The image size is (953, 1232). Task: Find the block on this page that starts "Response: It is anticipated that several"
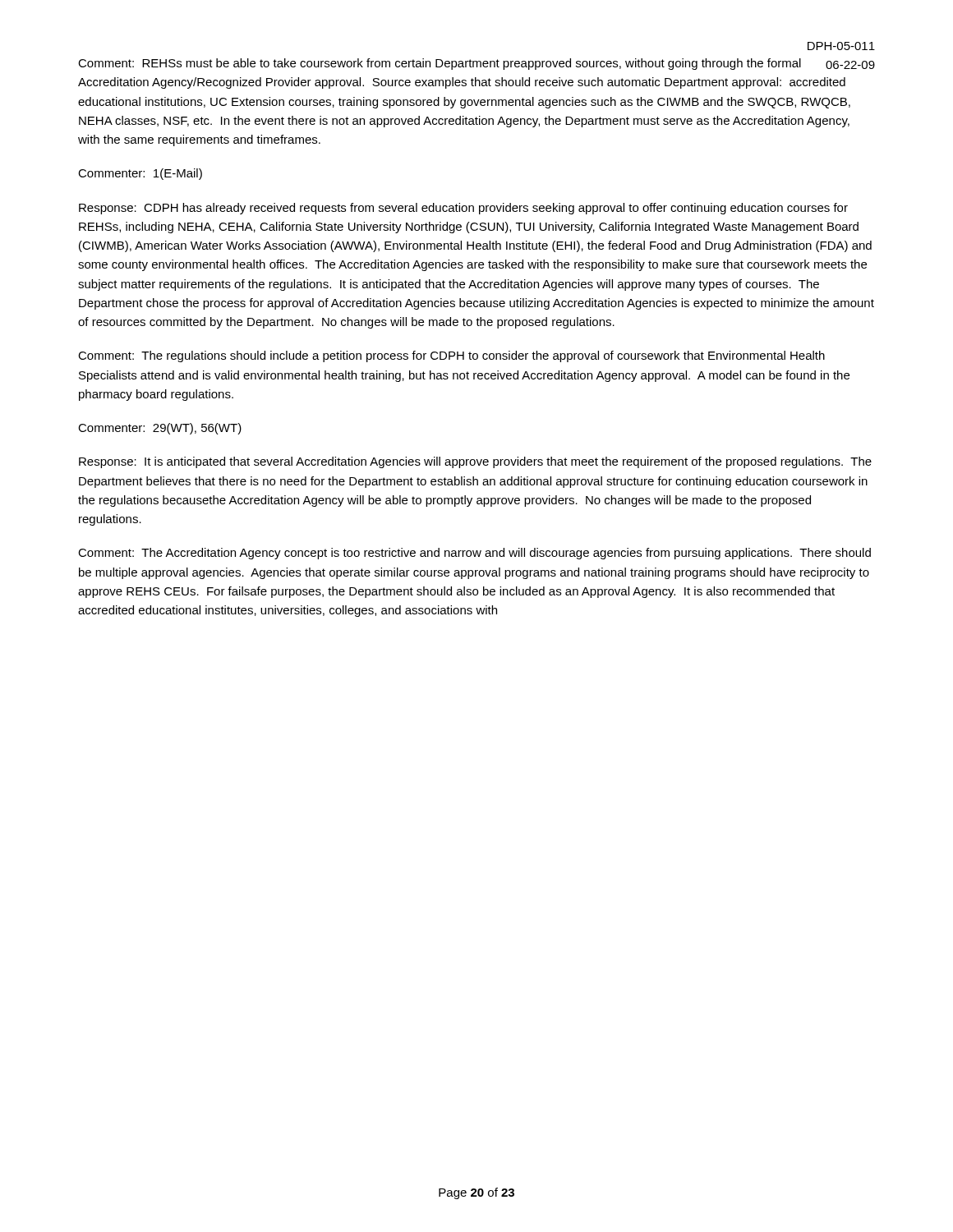click(x=475, y=490)
